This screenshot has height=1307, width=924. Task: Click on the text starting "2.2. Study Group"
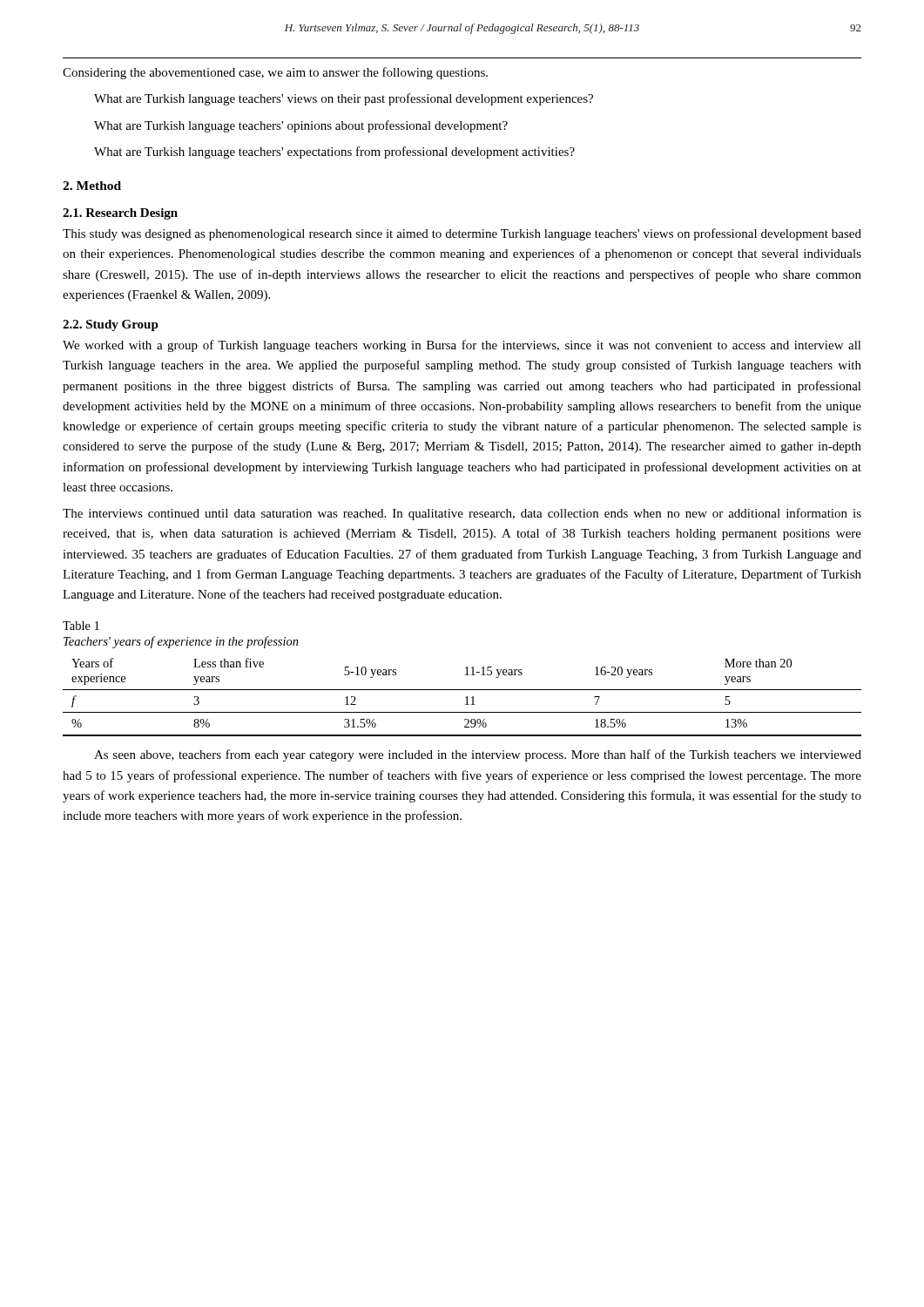coord(111,324)
